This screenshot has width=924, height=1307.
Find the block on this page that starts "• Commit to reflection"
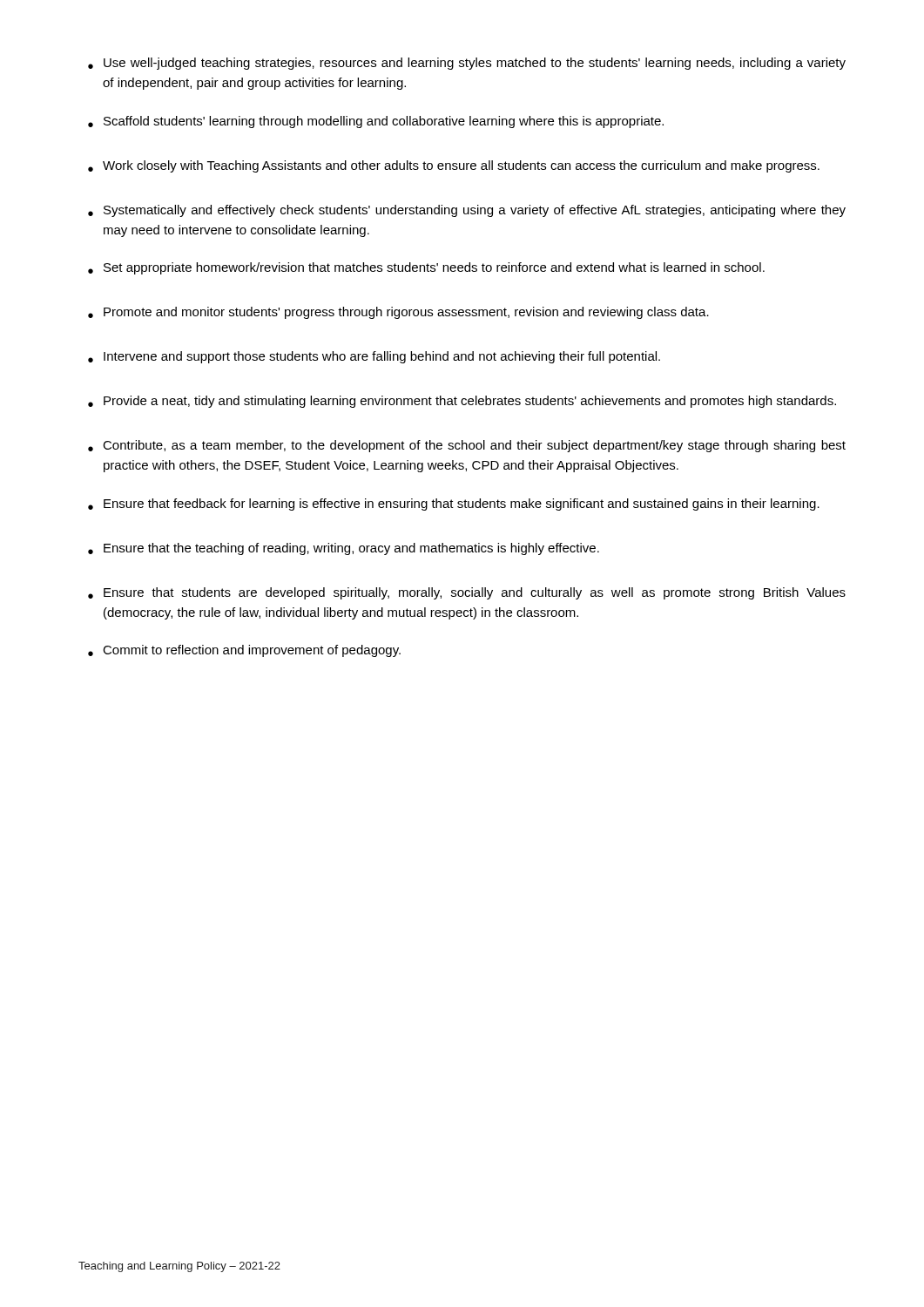pyautogui.click(x=244, y=651)
